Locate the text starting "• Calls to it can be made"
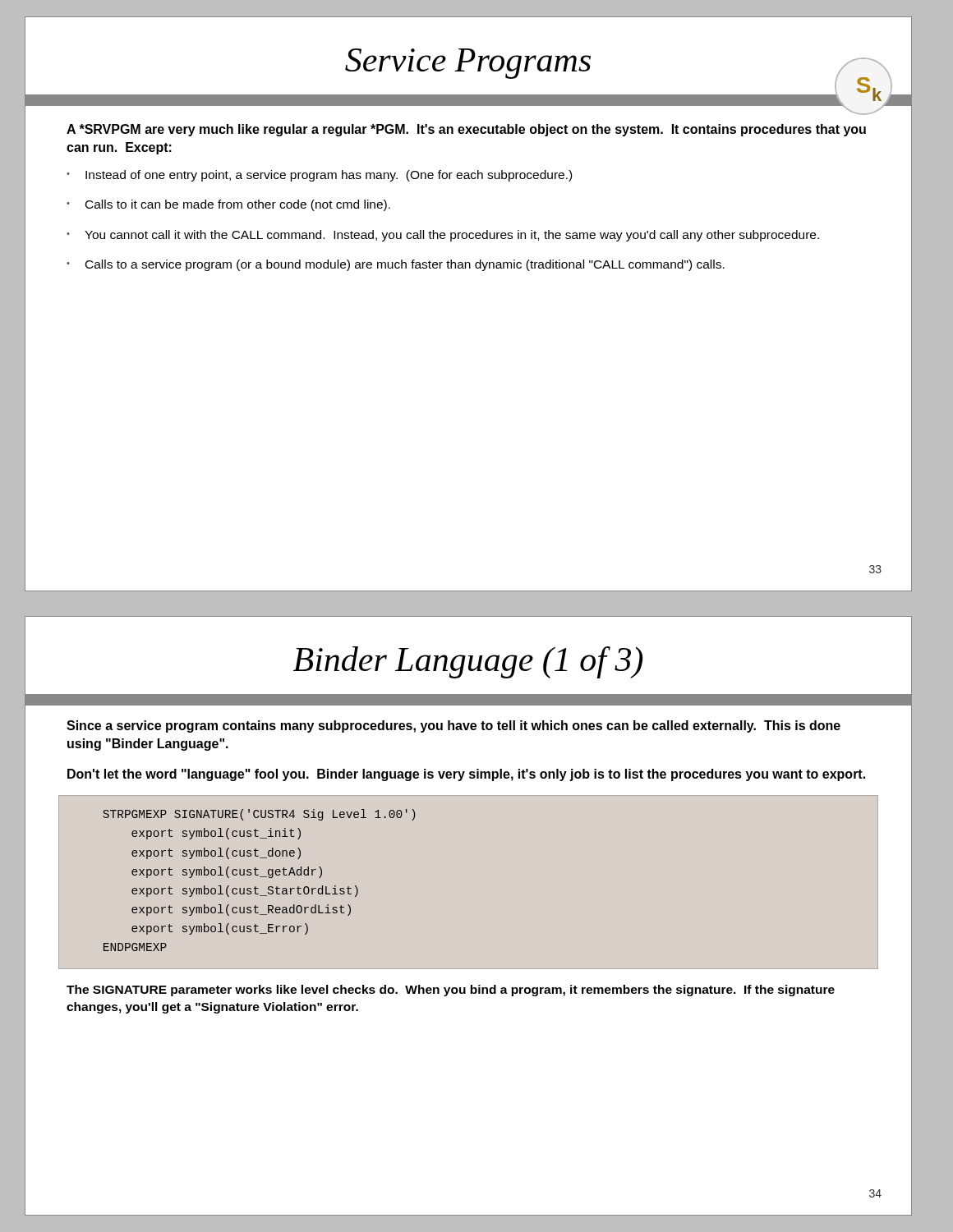Screen dimensions: 1232x953 [228, 205]
